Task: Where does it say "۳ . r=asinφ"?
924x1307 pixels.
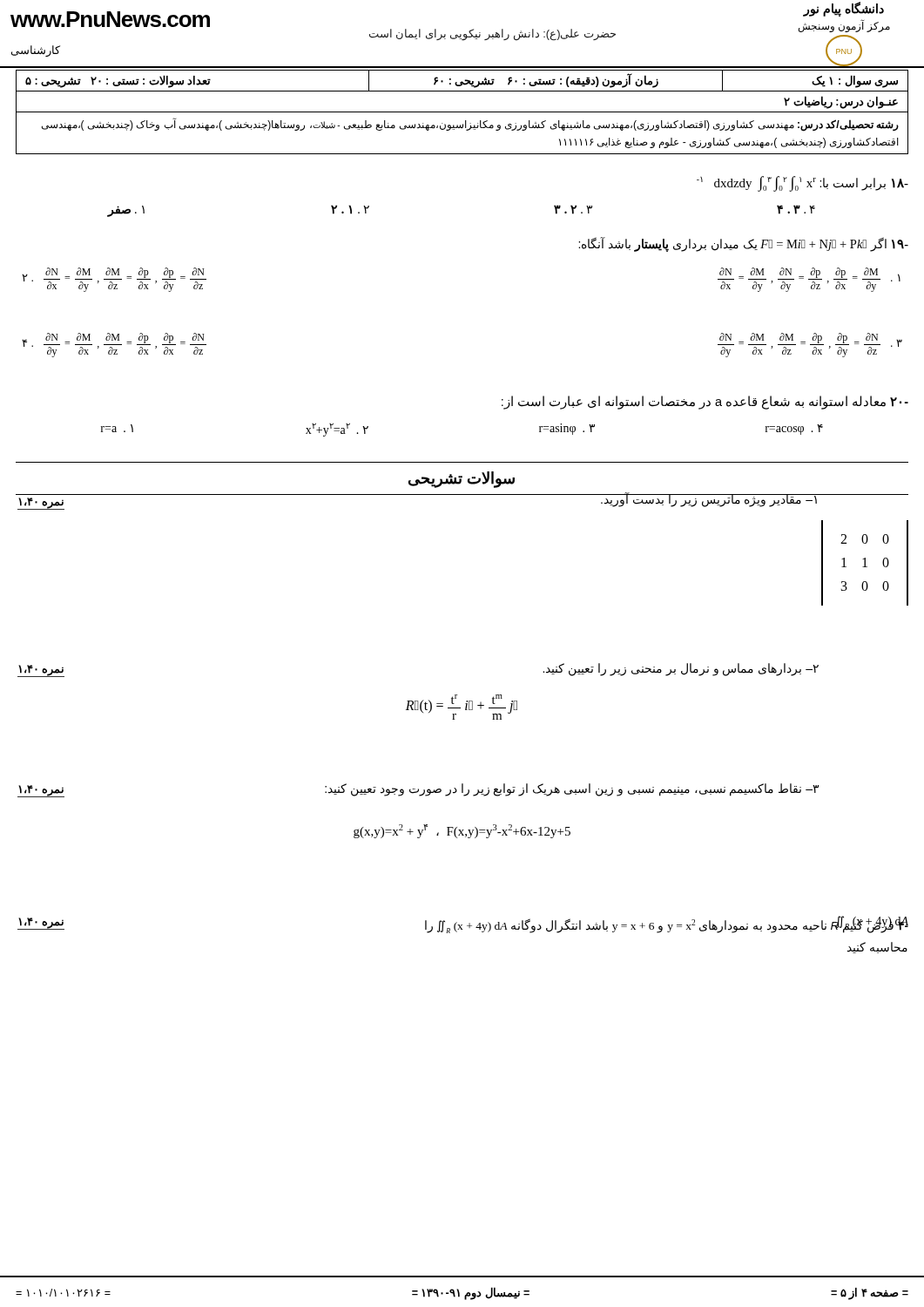Action: click(567, 428)
